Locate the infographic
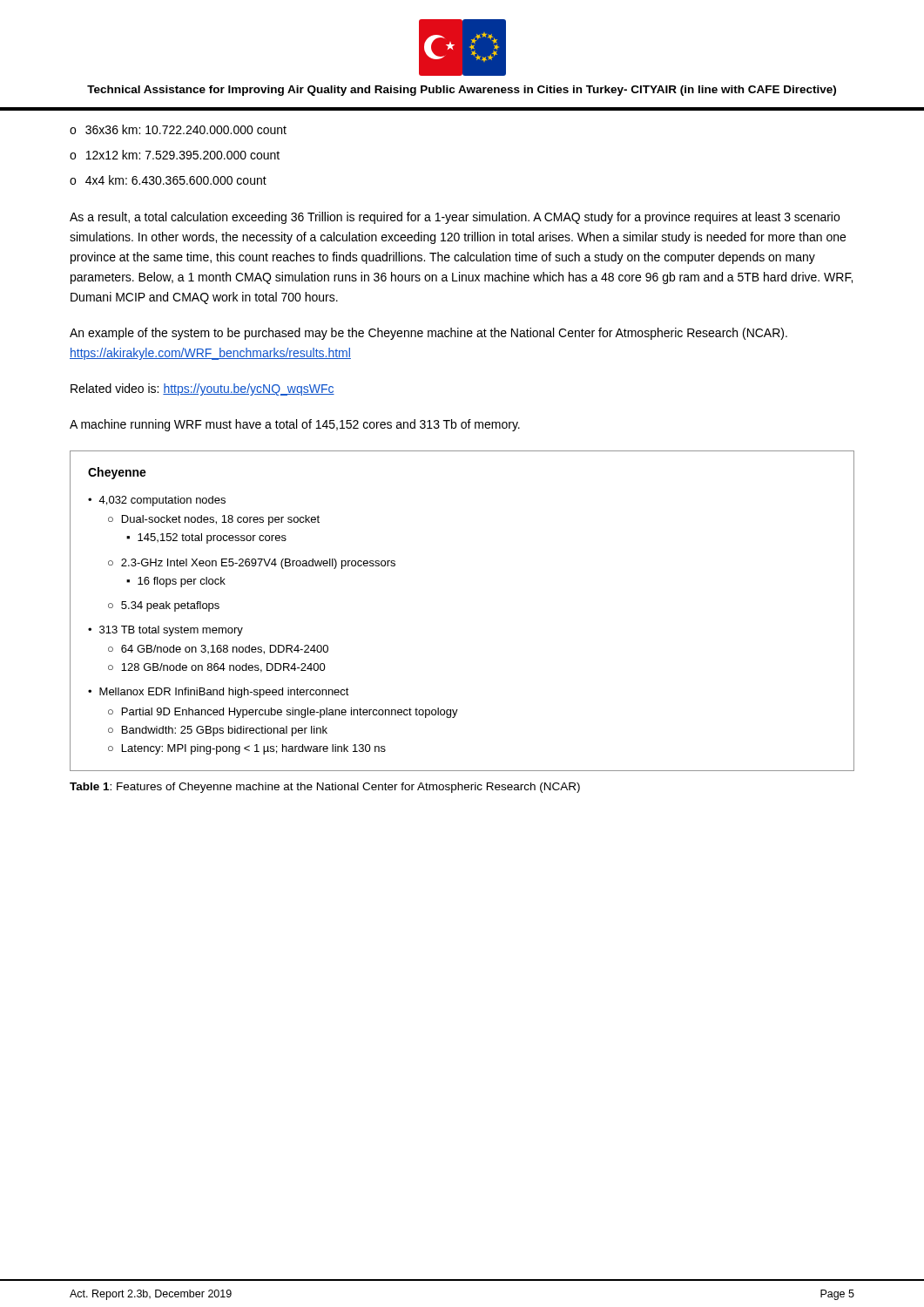Image resolution: width=924 pixels, height=1307 pixels. tap(462, 611)
